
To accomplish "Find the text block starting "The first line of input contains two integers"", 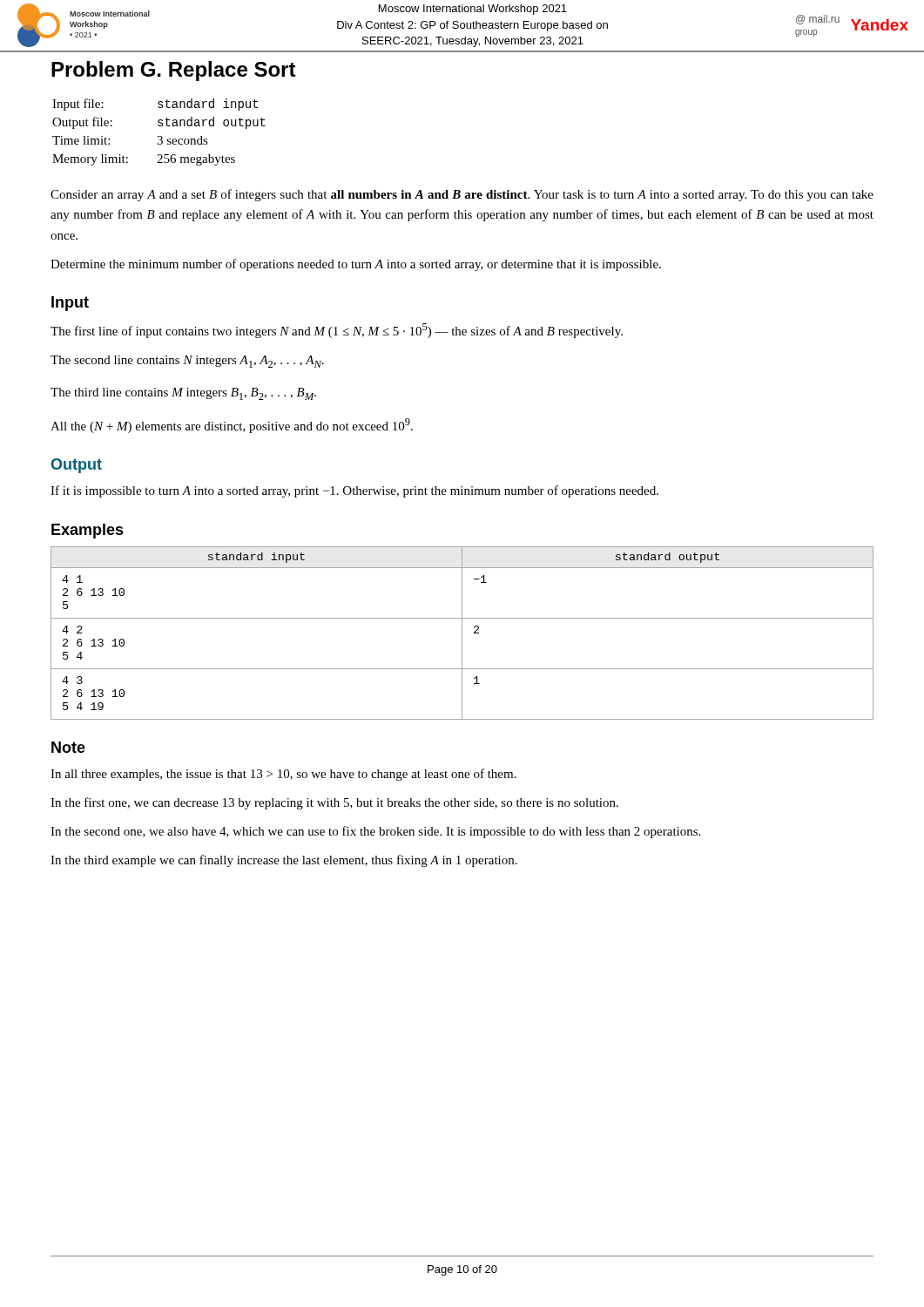I will tap(462, 330).
